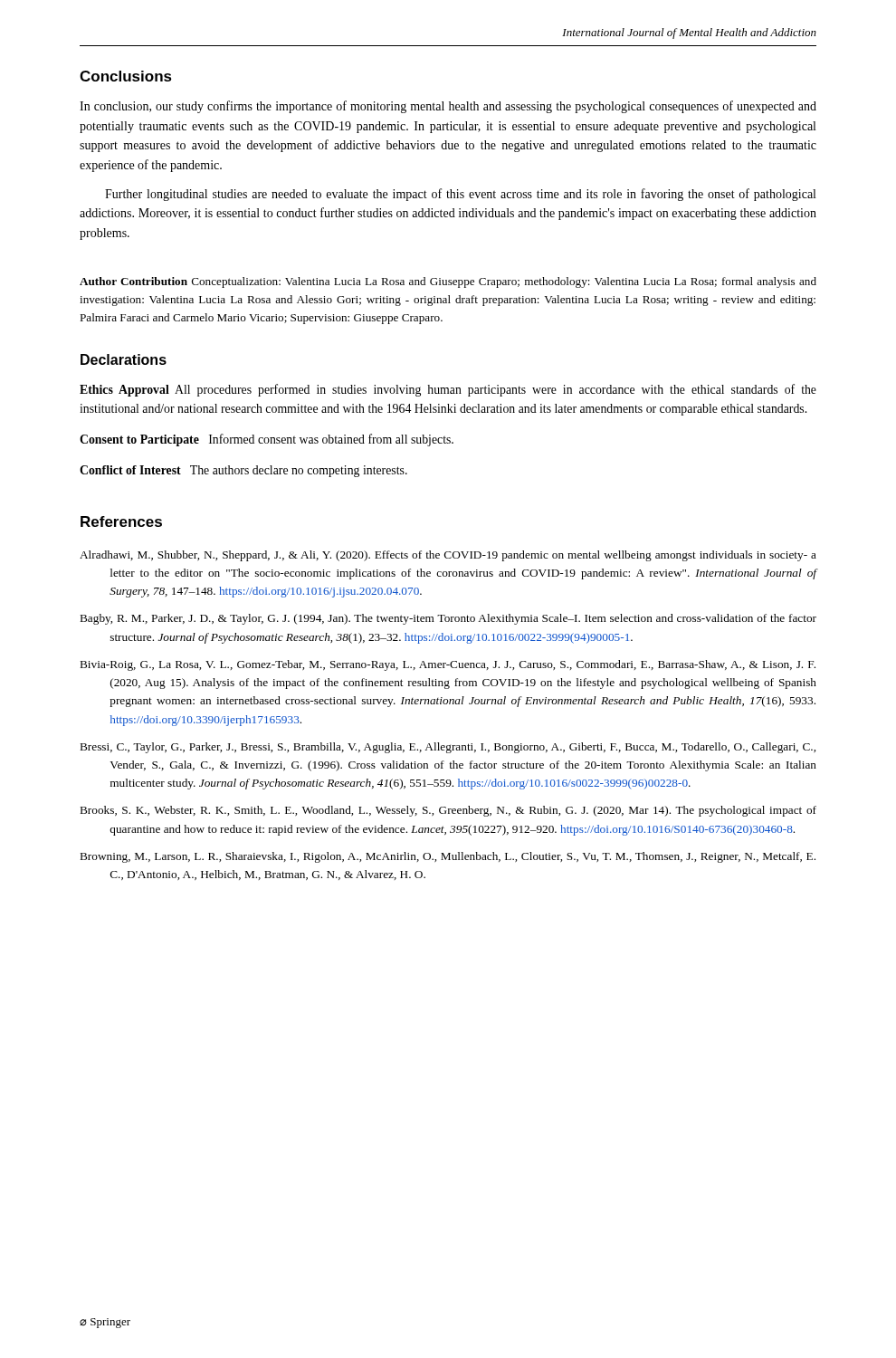Screen dimensions: 1358x896
Task: Select the text block with the text "Consent to Participate Informed"
Action: pyautogui.click(x=267, y=439)
